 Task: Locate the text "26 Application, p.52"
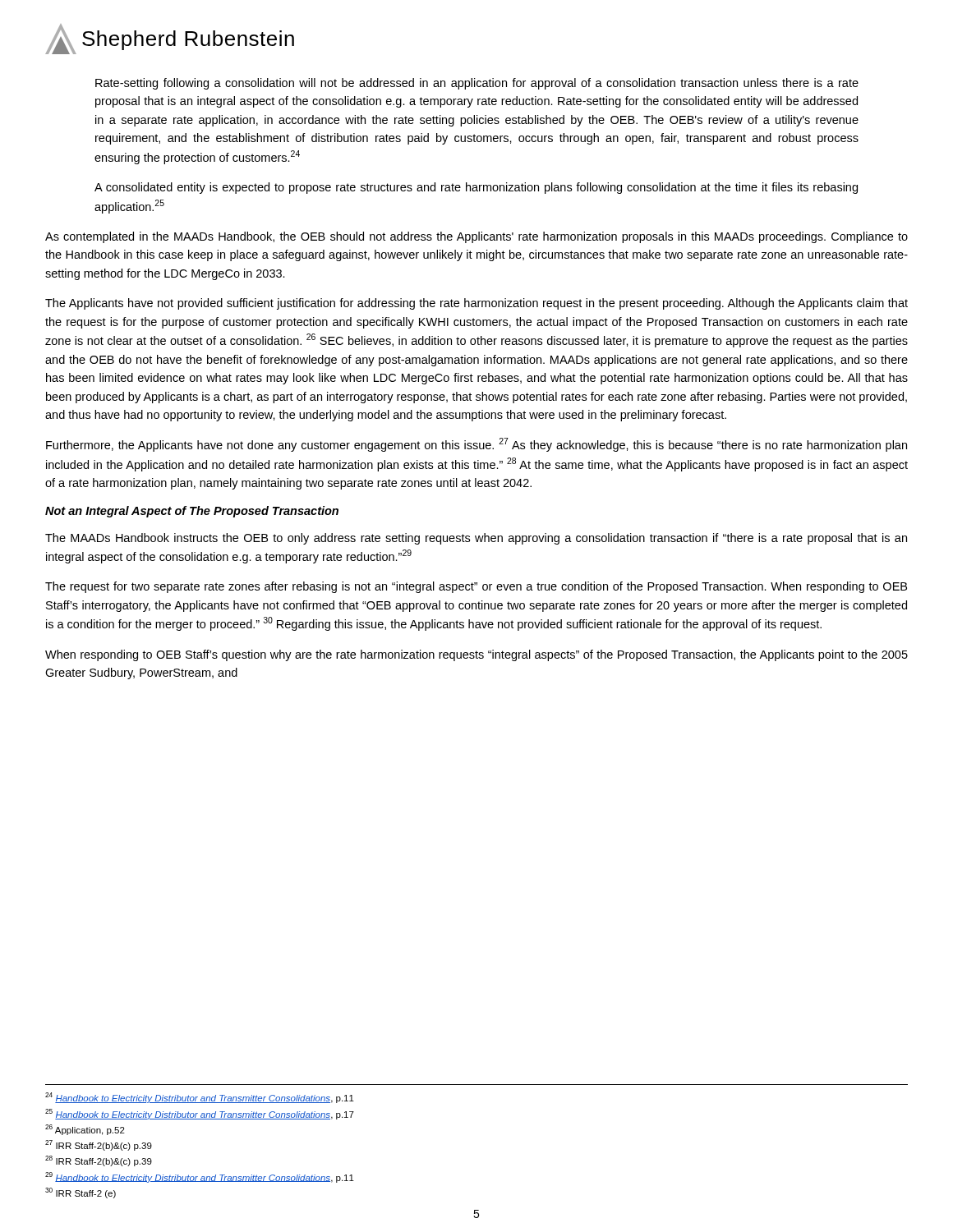[85, 1129]
